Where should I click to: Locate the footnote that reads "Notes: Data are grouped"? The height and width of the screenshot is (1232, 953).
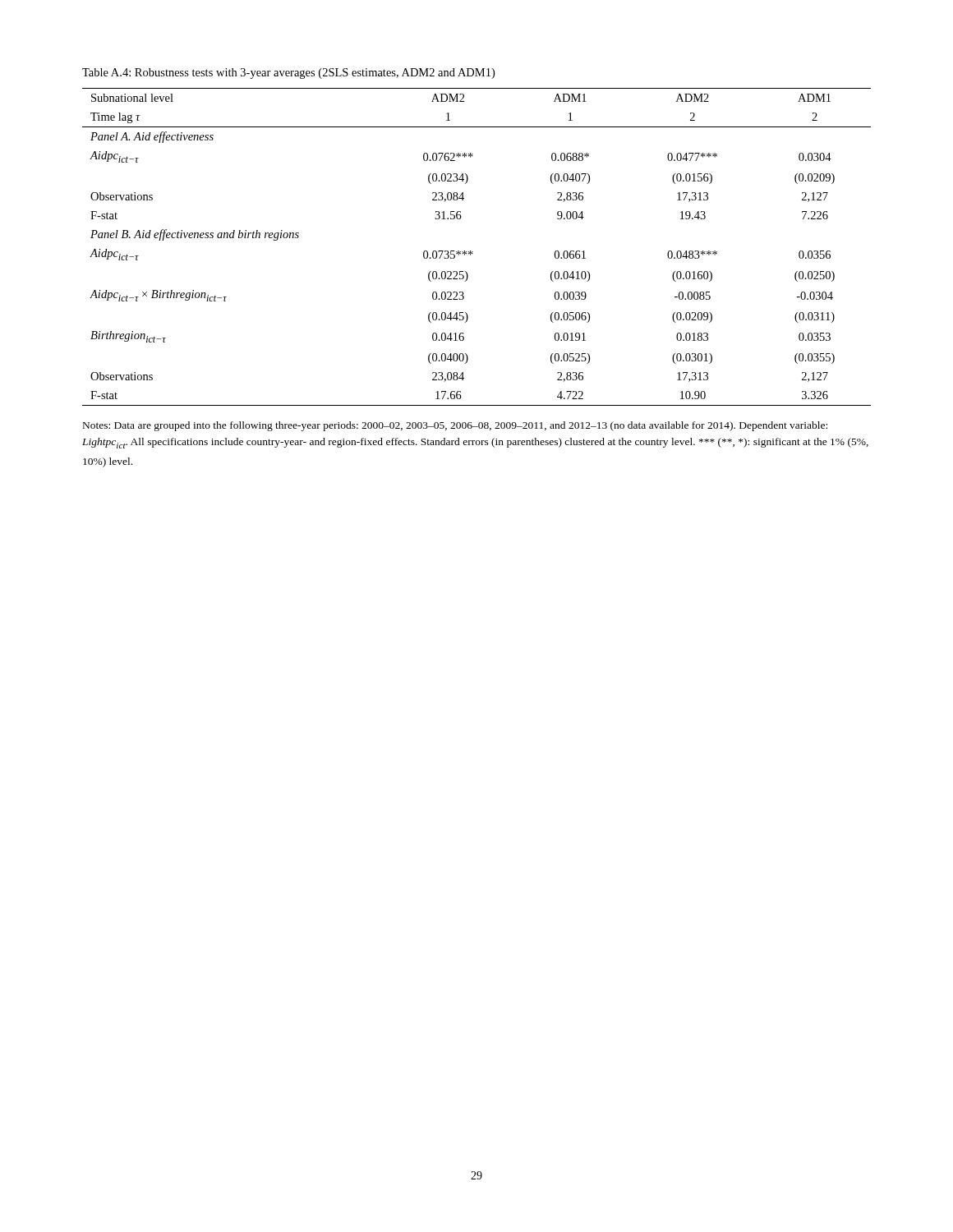[x=475, y=443]
